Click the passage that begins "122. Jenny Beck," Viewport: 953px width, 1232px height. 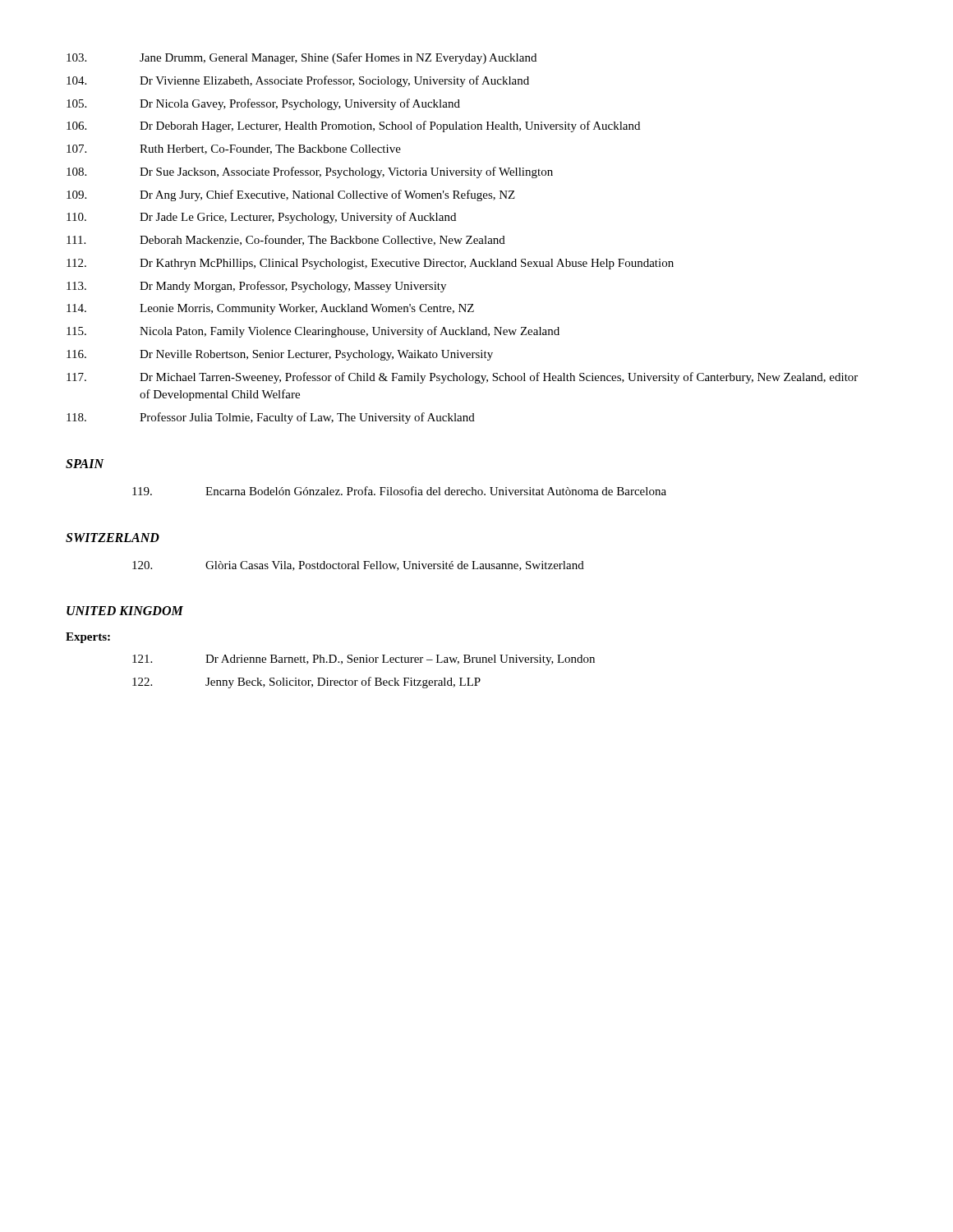(306, 683)
